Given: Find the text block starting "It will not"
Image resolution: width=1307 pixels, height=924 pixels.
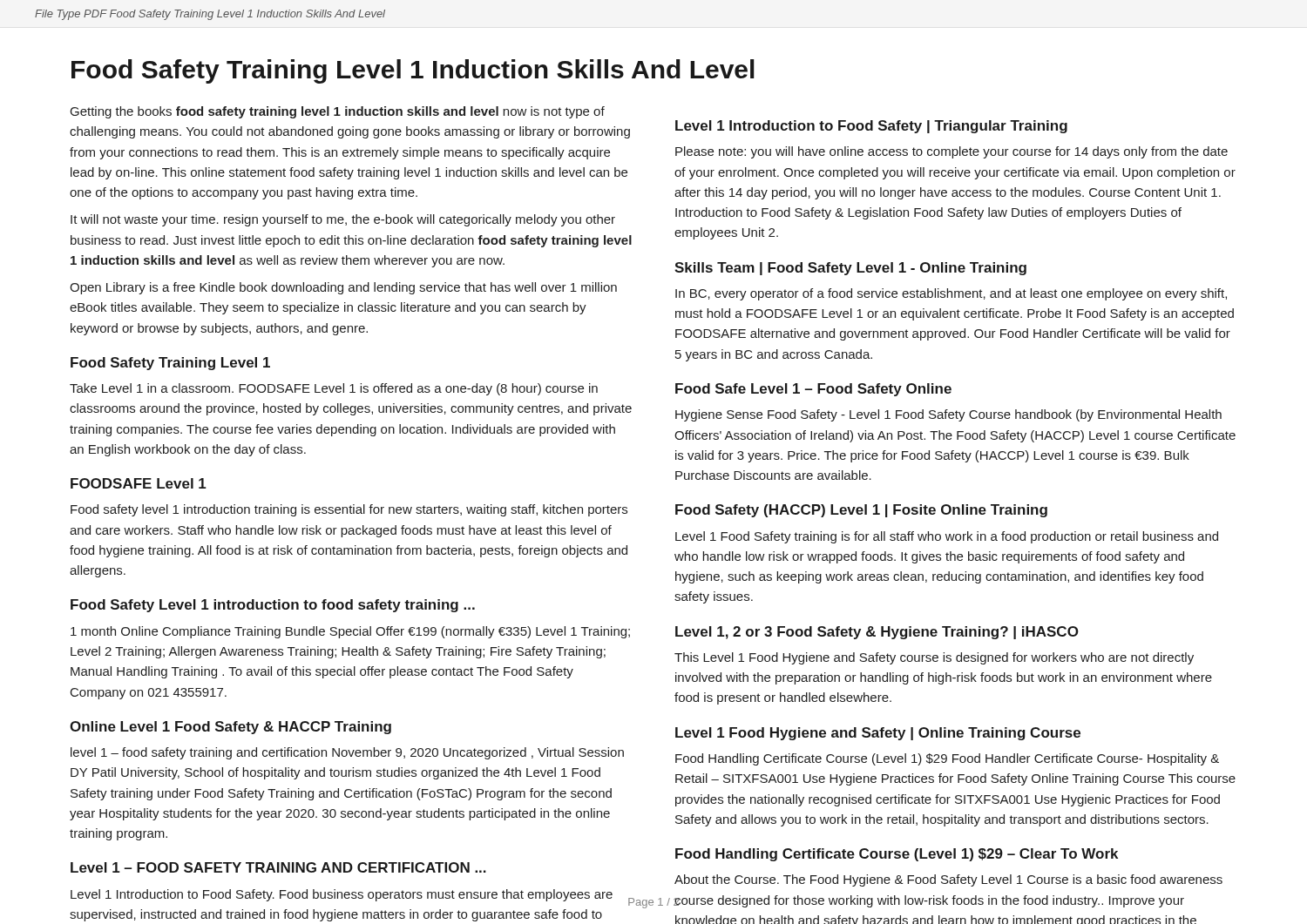Looking at the screenshot, I should pyautogui.click(x=351, y=240).
